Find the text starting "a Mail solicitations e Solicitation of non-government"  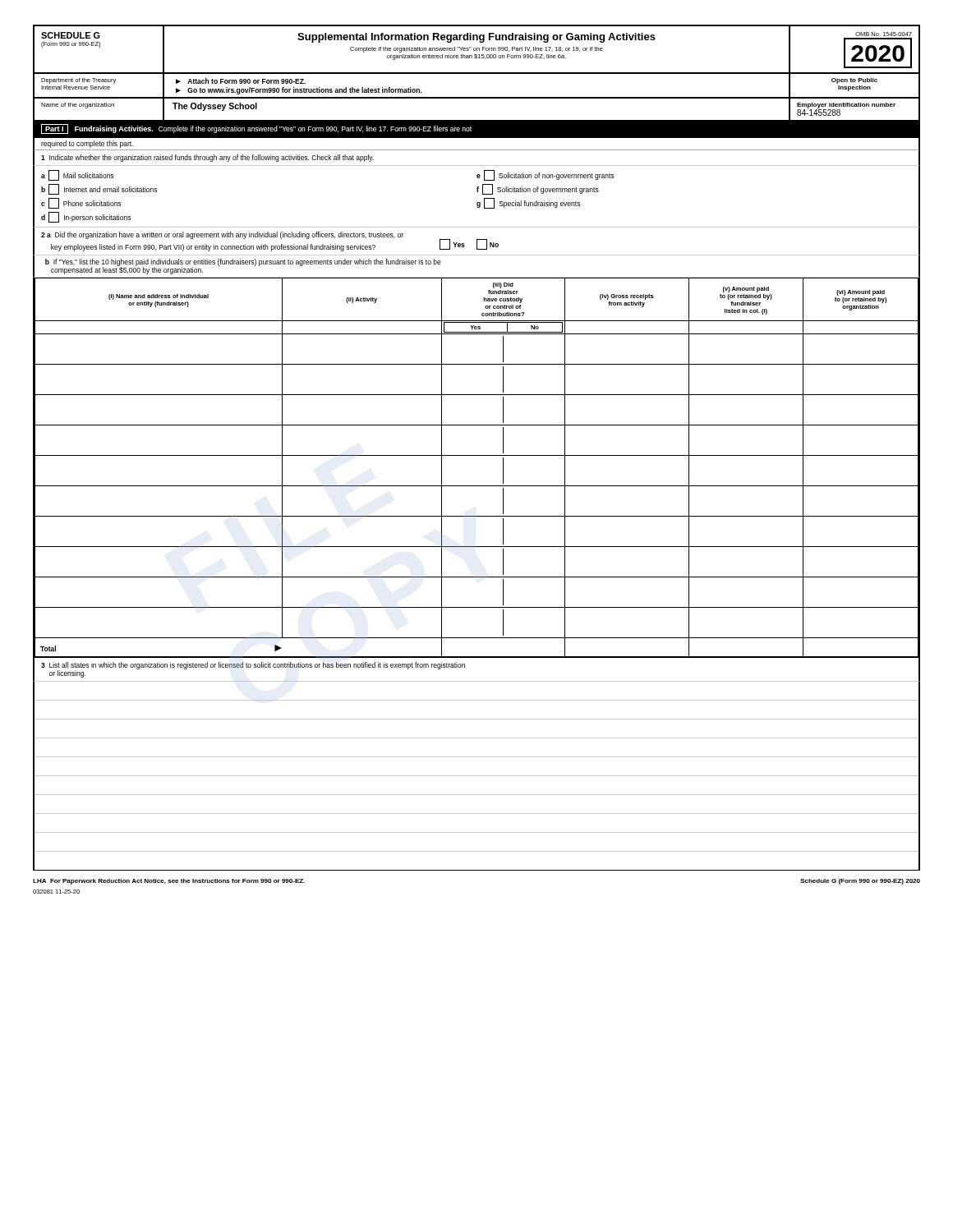coord(476,196)
